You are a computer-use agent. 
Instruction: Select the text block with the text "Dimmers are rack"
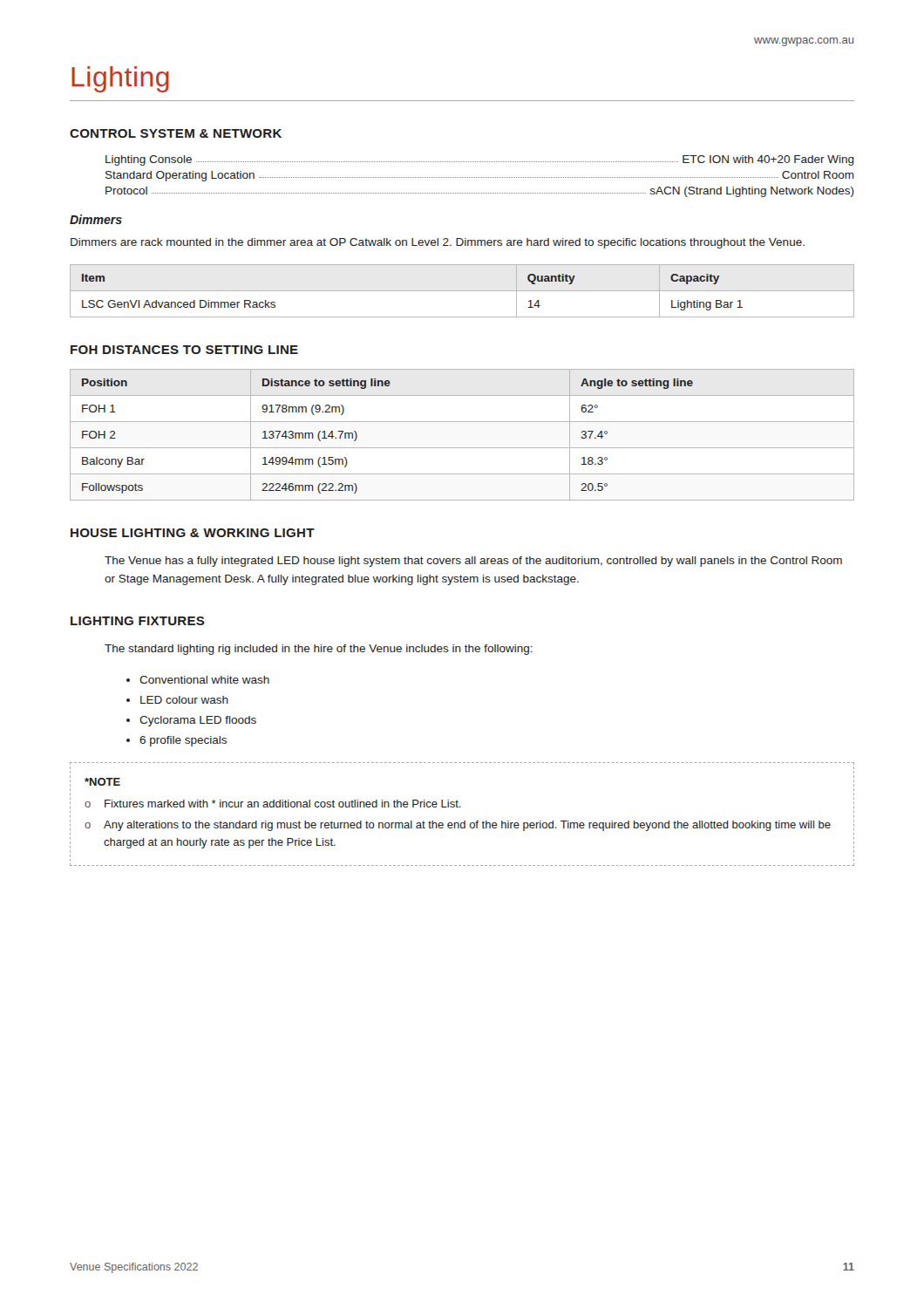click(438, 242)
